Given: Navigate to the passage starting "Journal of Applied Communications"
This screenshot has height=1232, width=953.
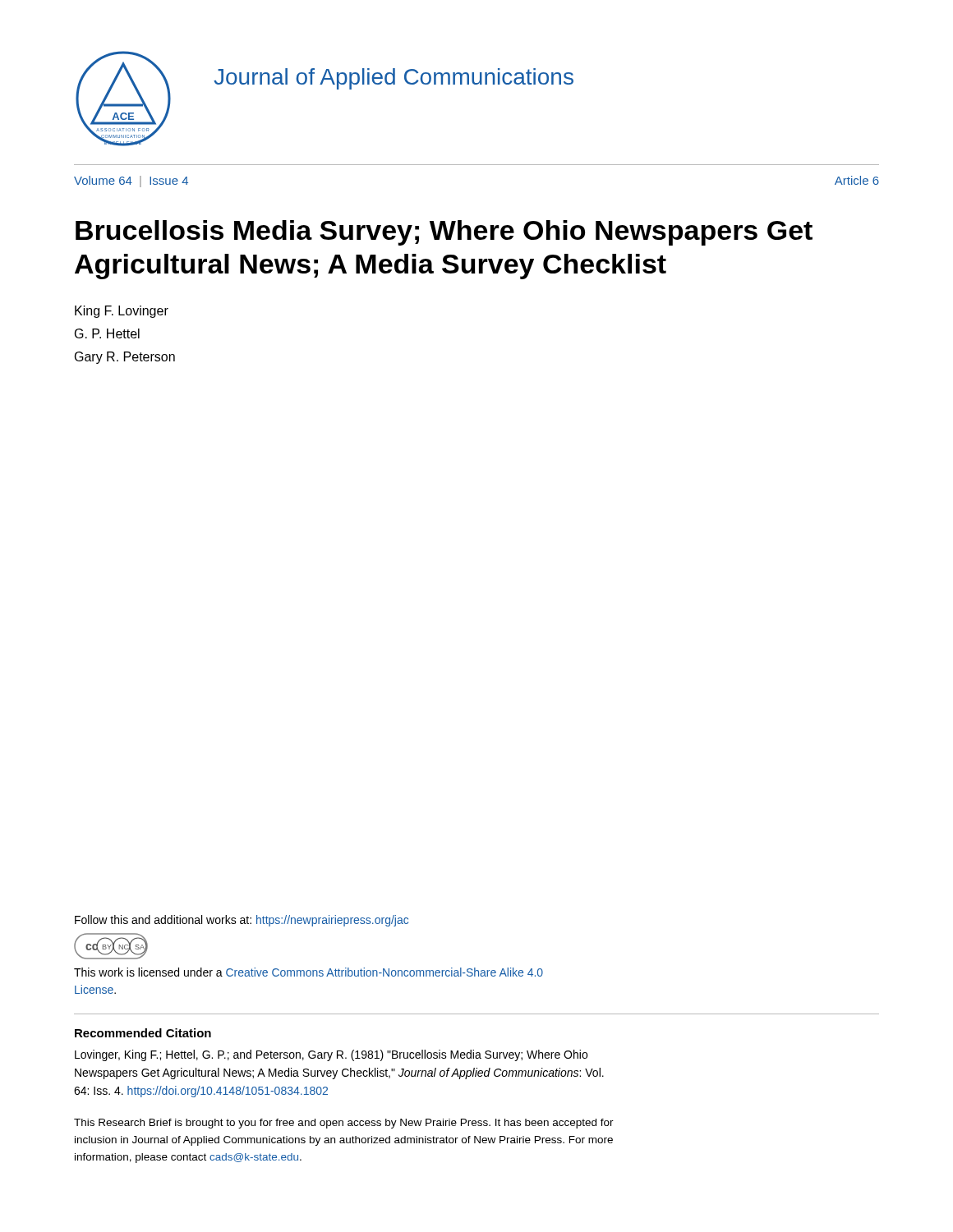Looking at the screenshot, I should [x=546, y=77].
